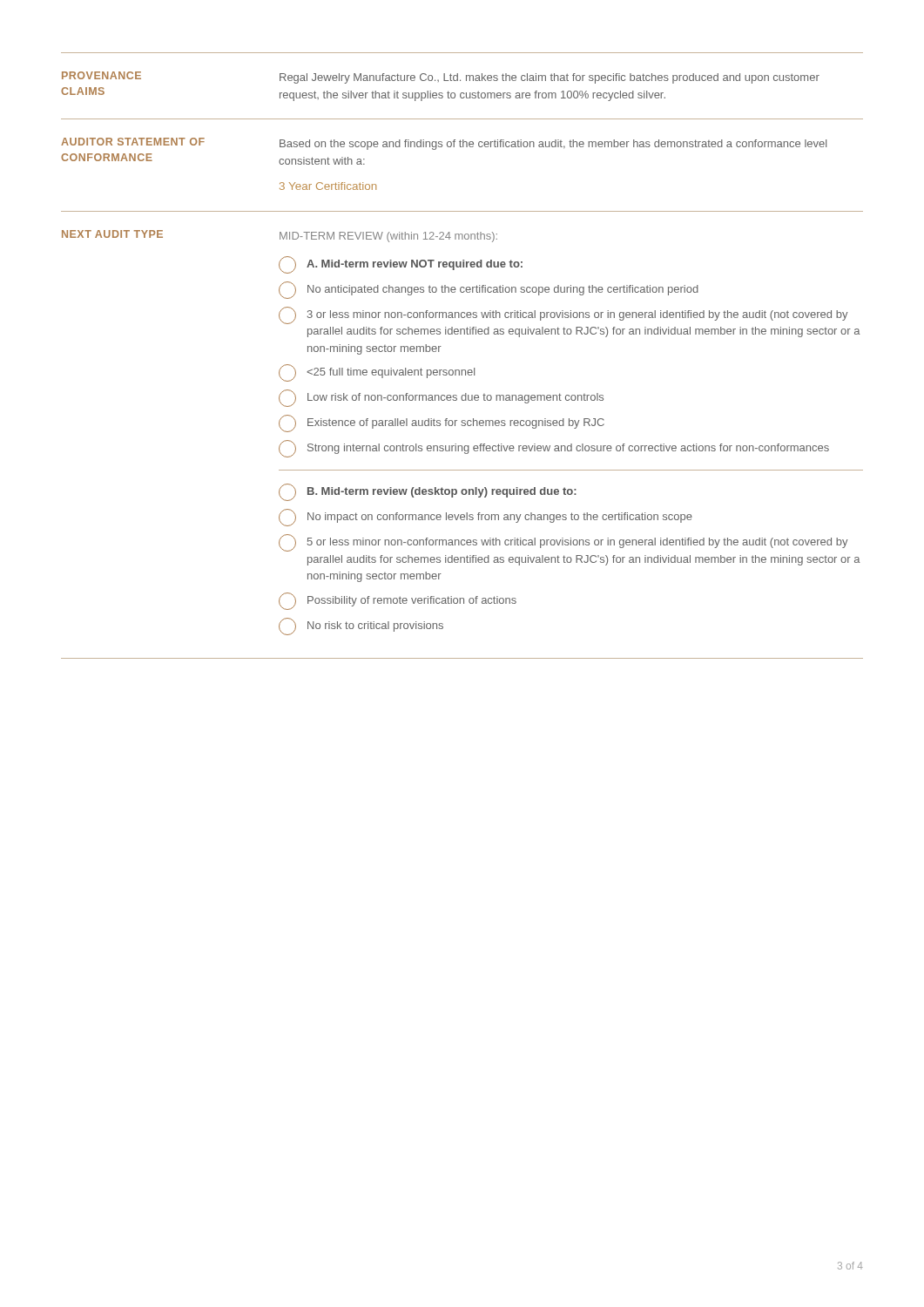Click on the list item with the text "B. Mid-term review"
The image size is (924, 1307).
coord(571,492)
